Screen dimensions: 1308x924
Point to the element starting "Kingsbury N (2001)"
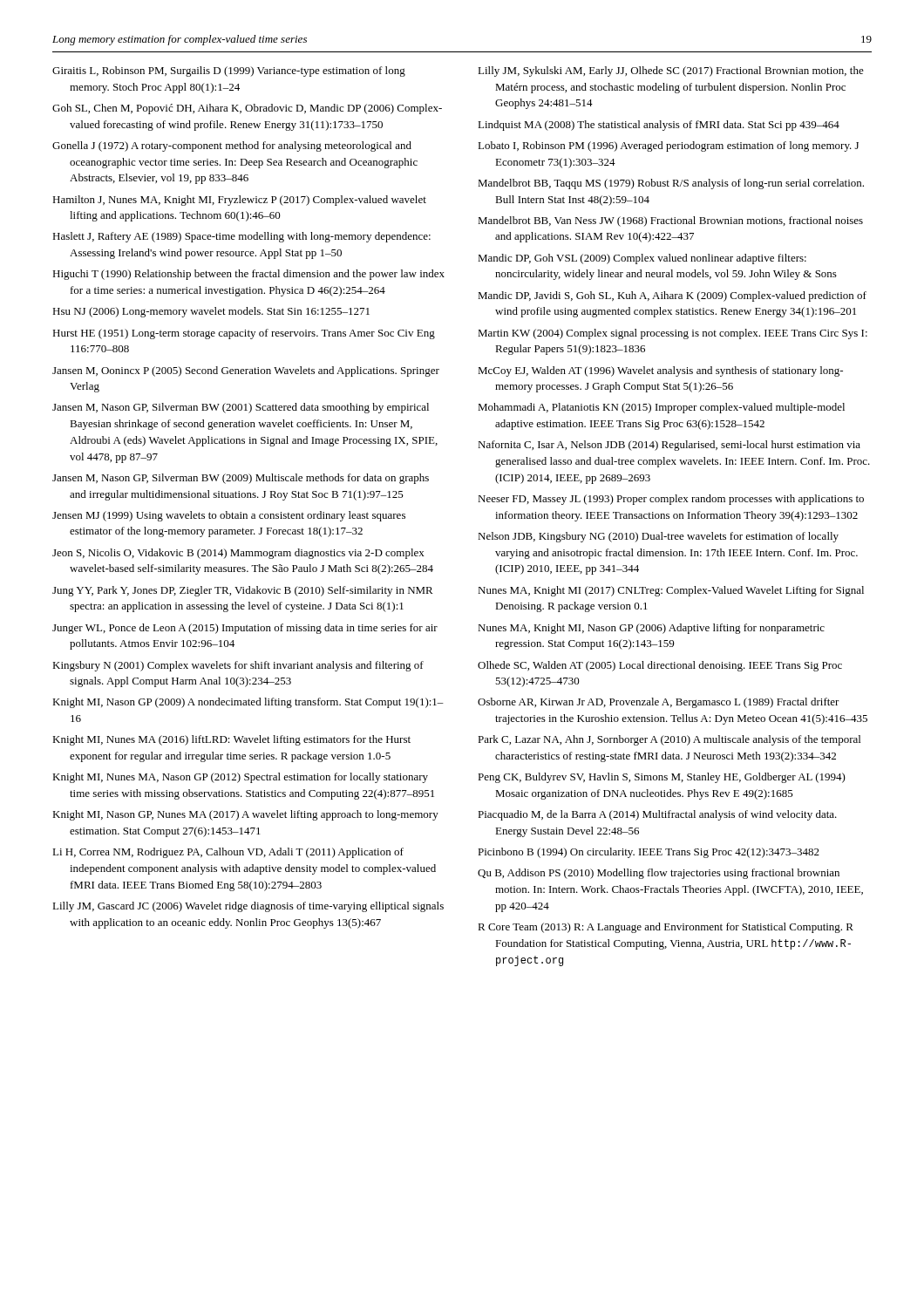click(238, 673)
